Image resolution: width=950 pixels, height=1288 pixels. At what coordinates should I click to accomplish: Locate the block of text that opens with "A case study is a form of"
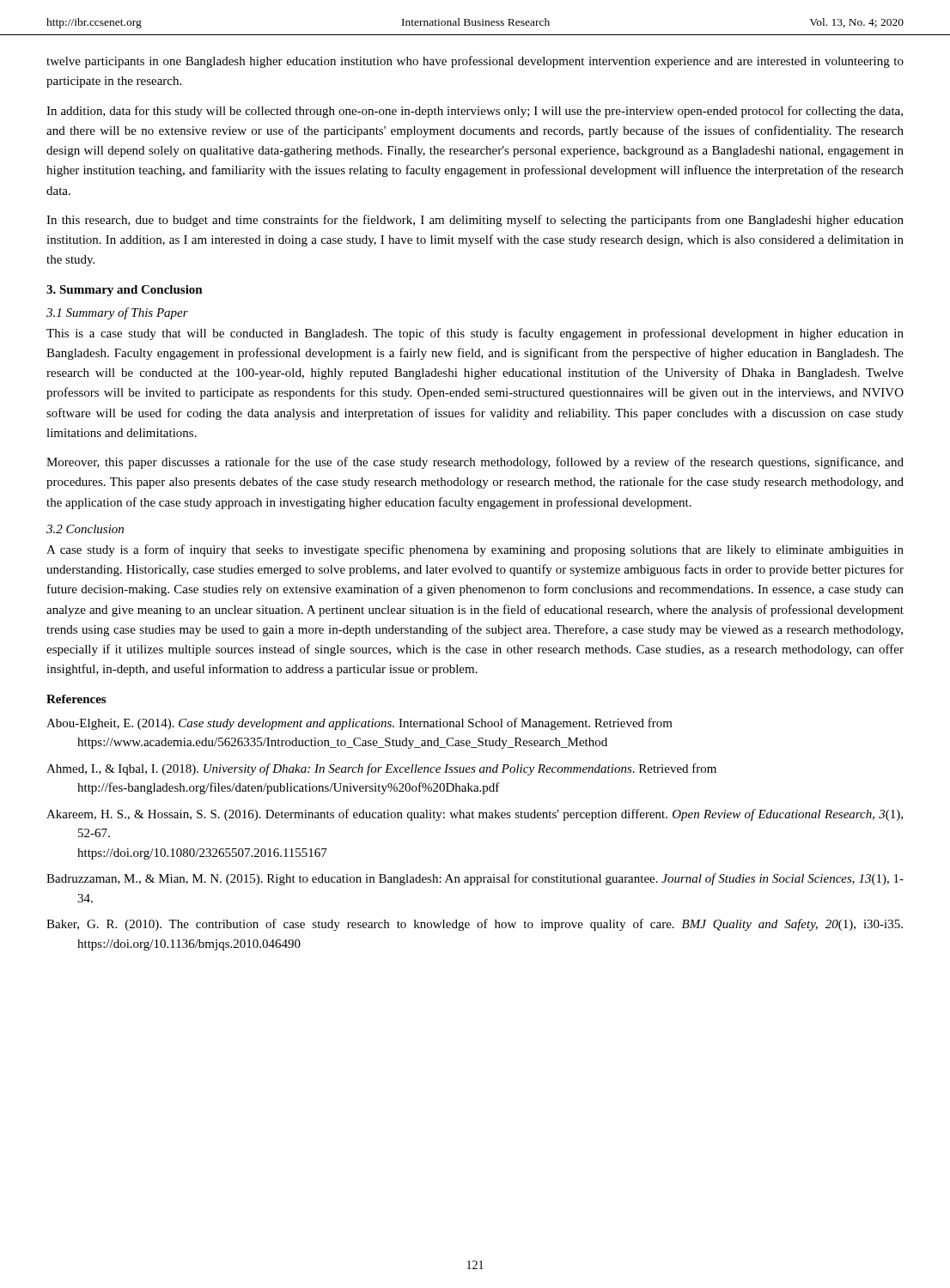pos(475,609)
